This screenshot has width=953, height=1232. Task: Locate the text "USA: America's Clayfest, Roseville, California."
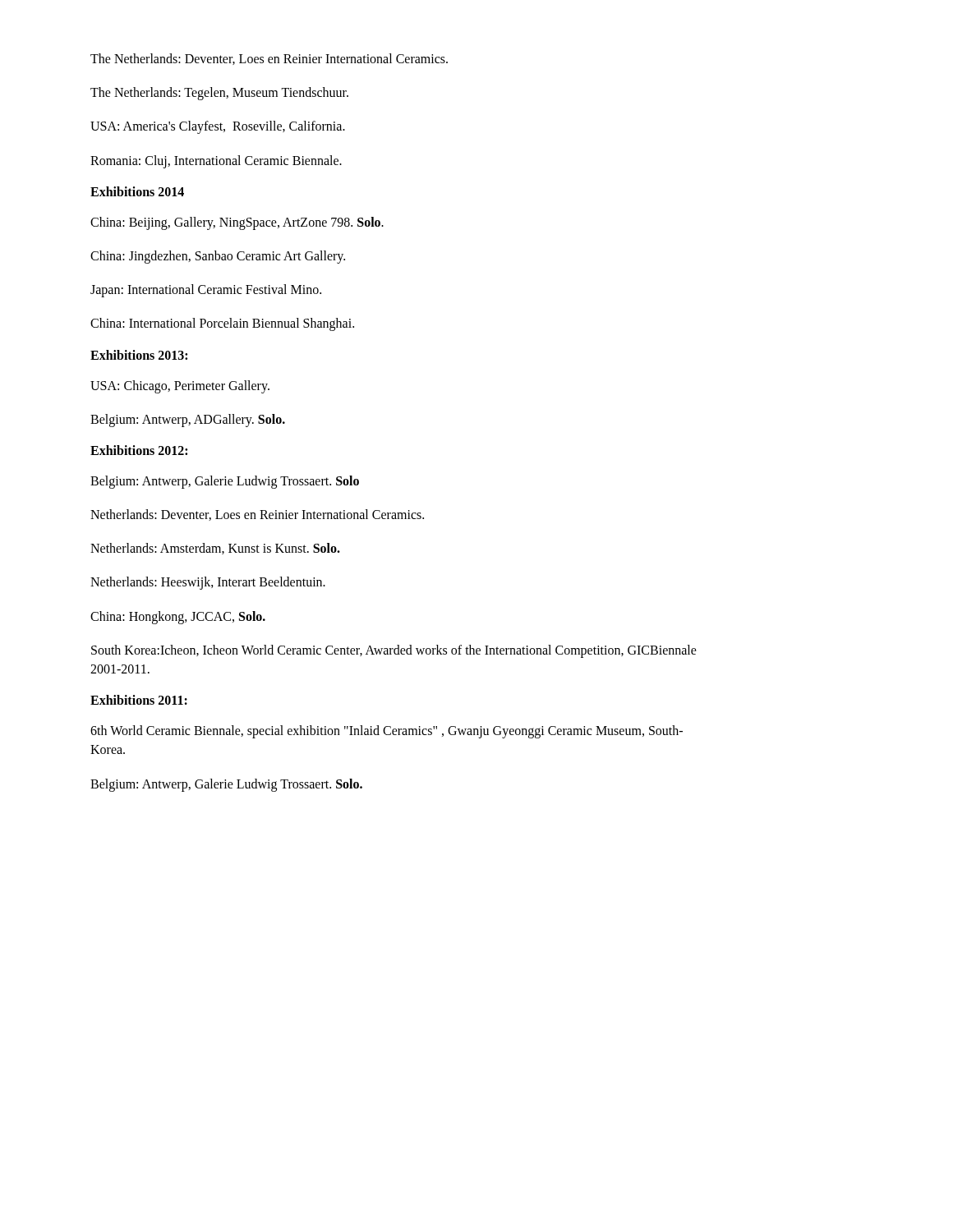point(218,126)
